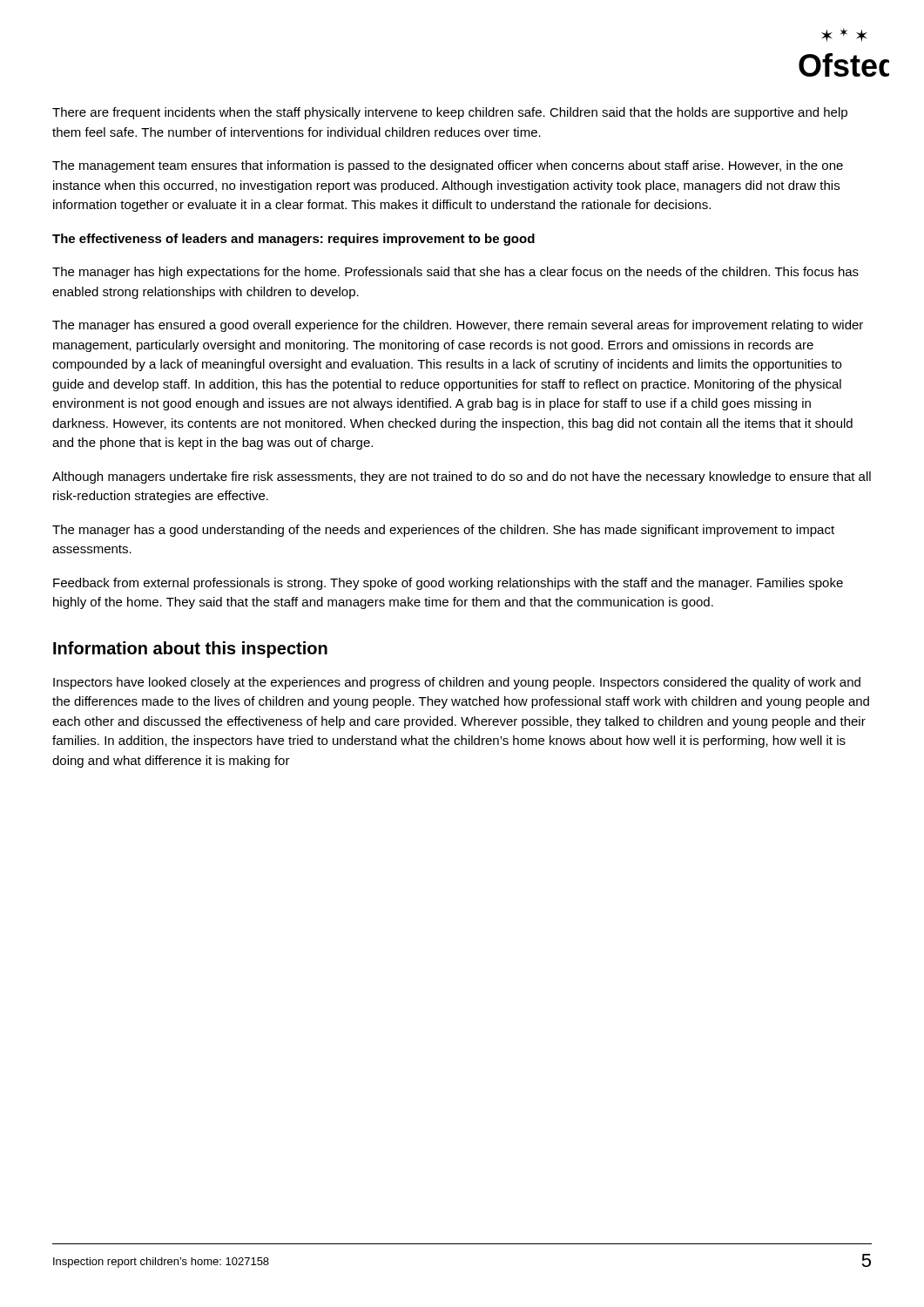Locate the region starting "The effectiveness of leaders"

coord(294,238)
